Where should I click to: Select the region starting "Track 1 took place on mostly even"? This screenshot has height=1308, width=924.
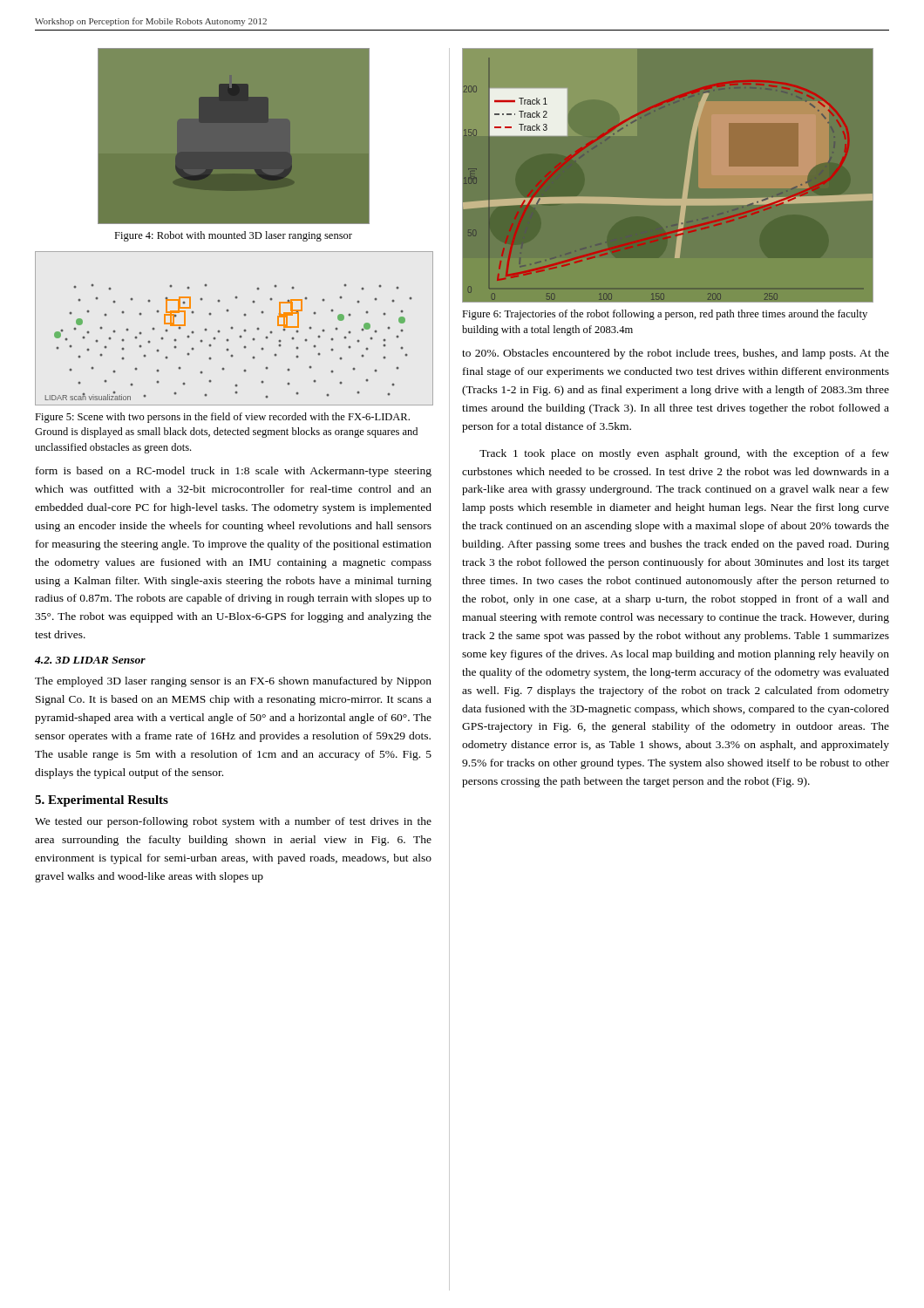click(676, 617)
